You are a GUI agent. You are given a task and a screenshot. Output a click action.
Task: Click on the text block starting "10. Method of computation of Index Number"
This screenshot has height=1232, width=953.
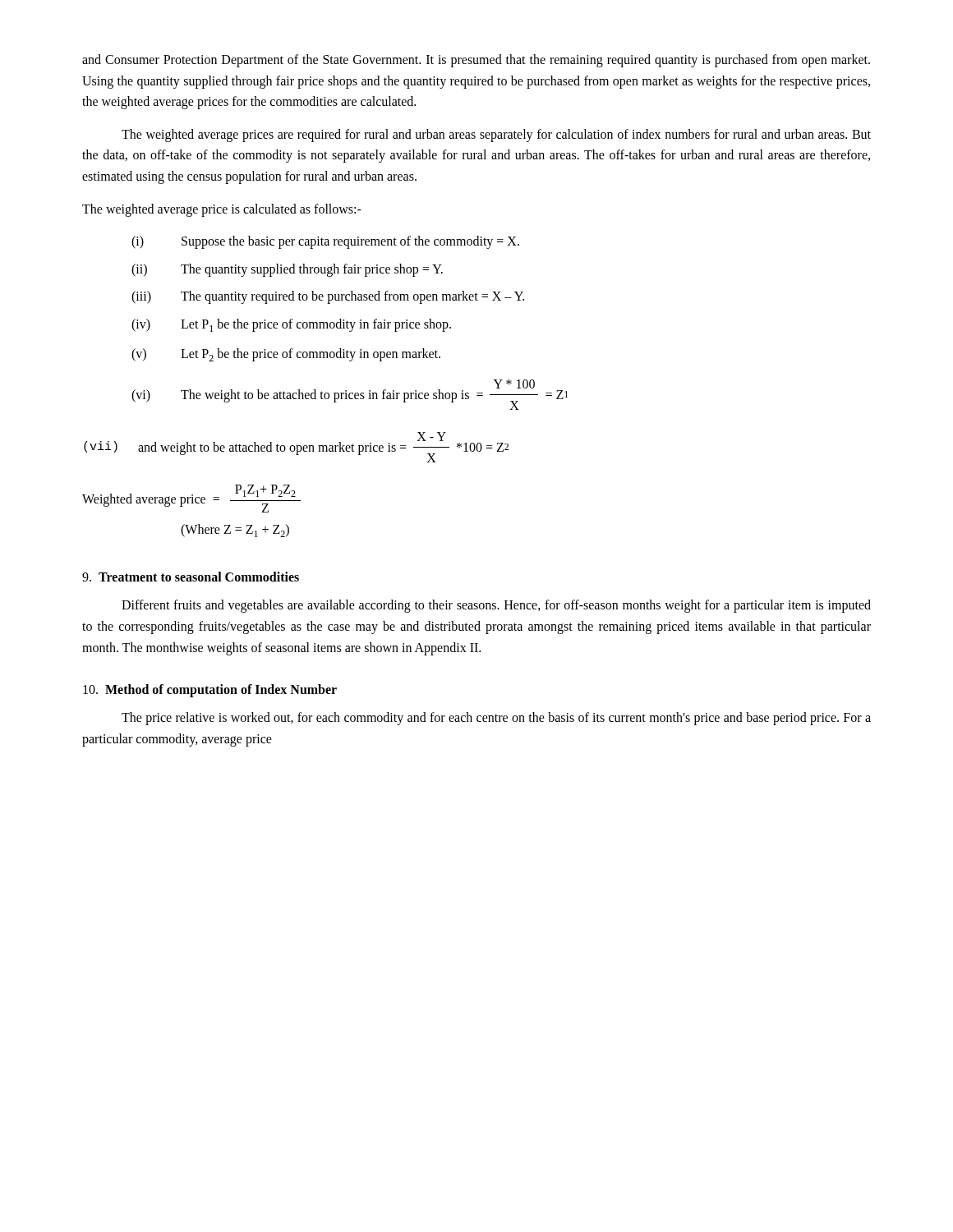click(x=210, y=690)
